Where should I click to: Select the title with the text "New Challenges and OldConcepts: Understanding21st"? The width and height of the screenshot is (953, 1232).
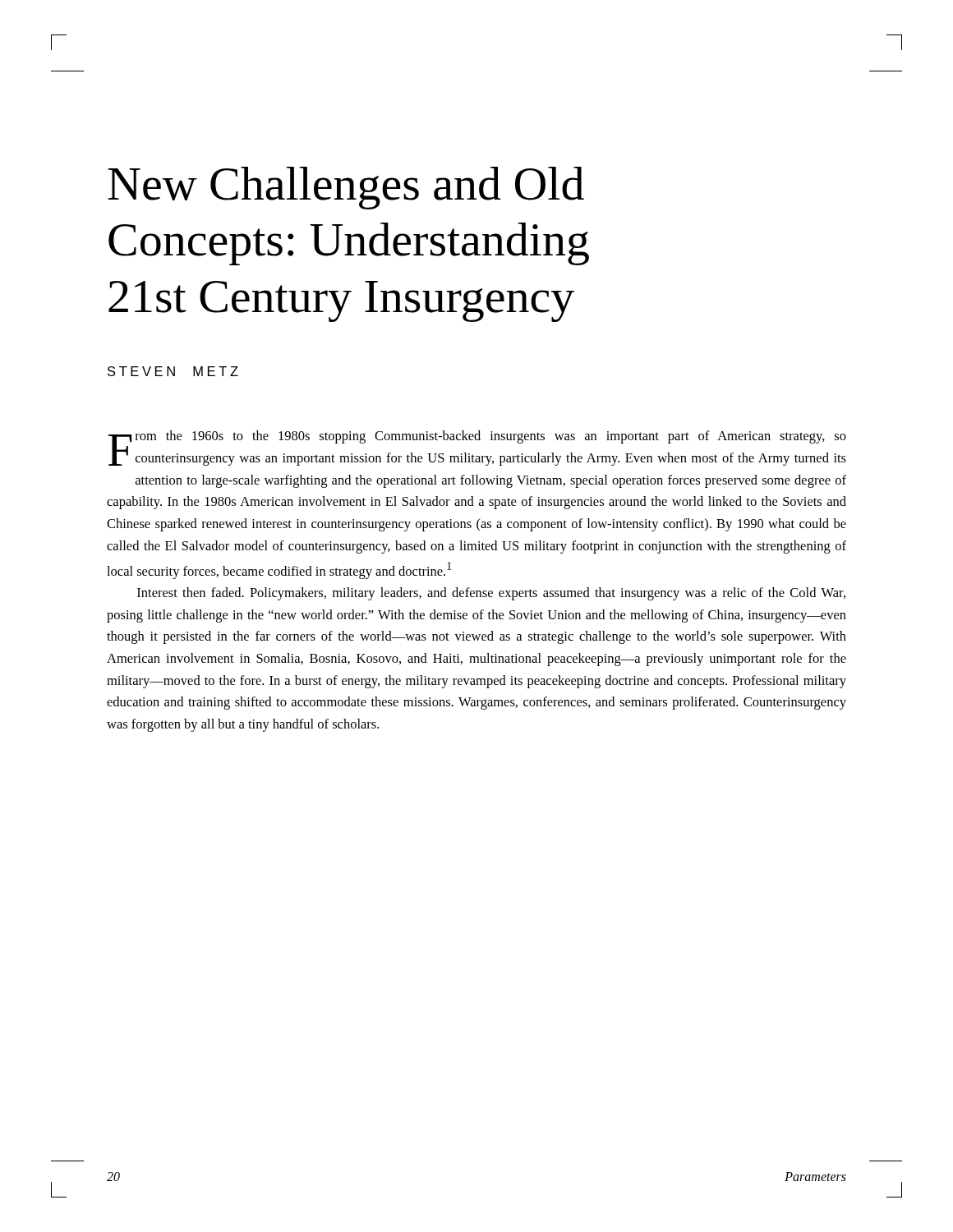pos(476,240)
